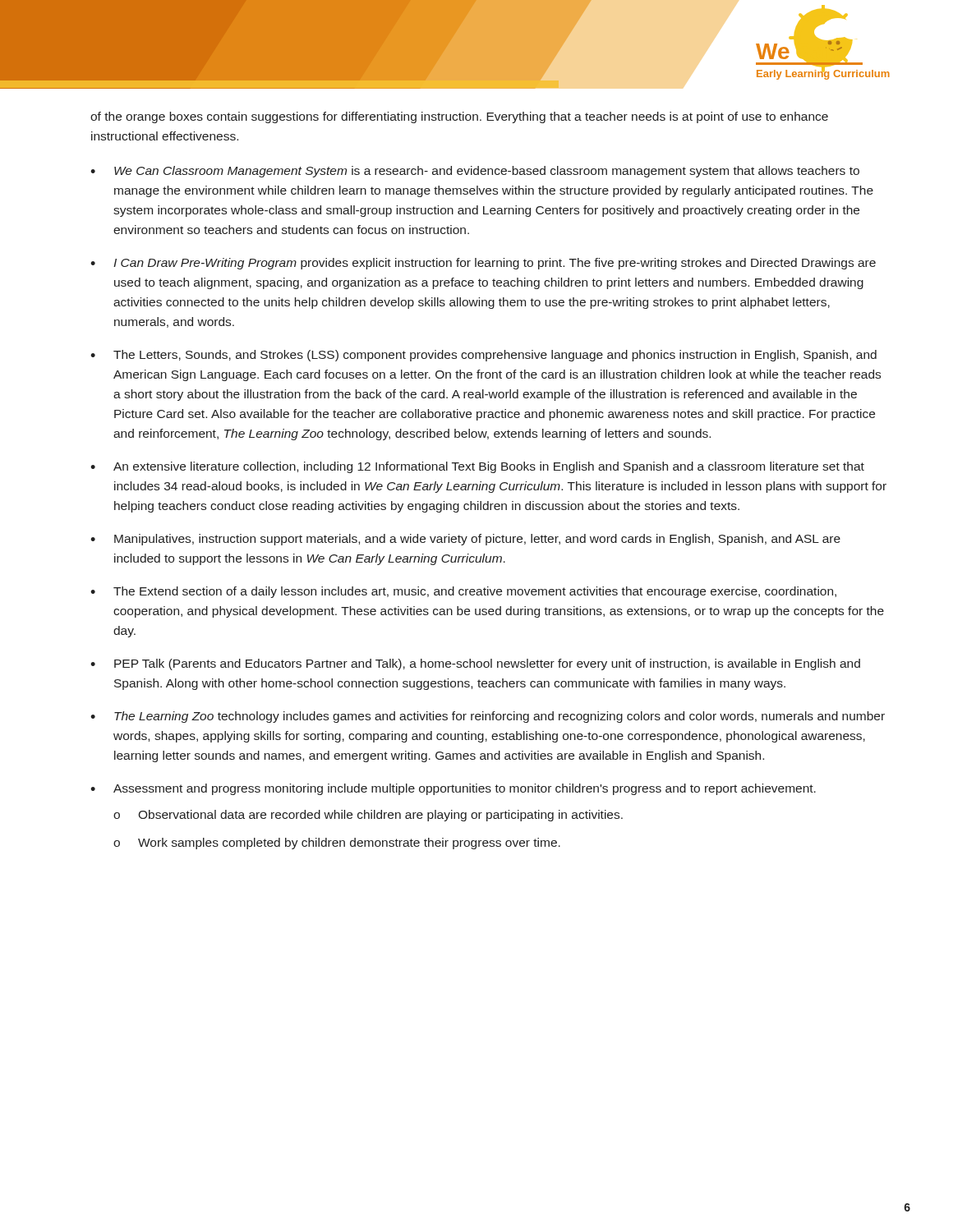Navigate to the element starting "• Manipulatives, instruction"
The height and width of the screenshot is (1232, 953).
tap(489, 549)
